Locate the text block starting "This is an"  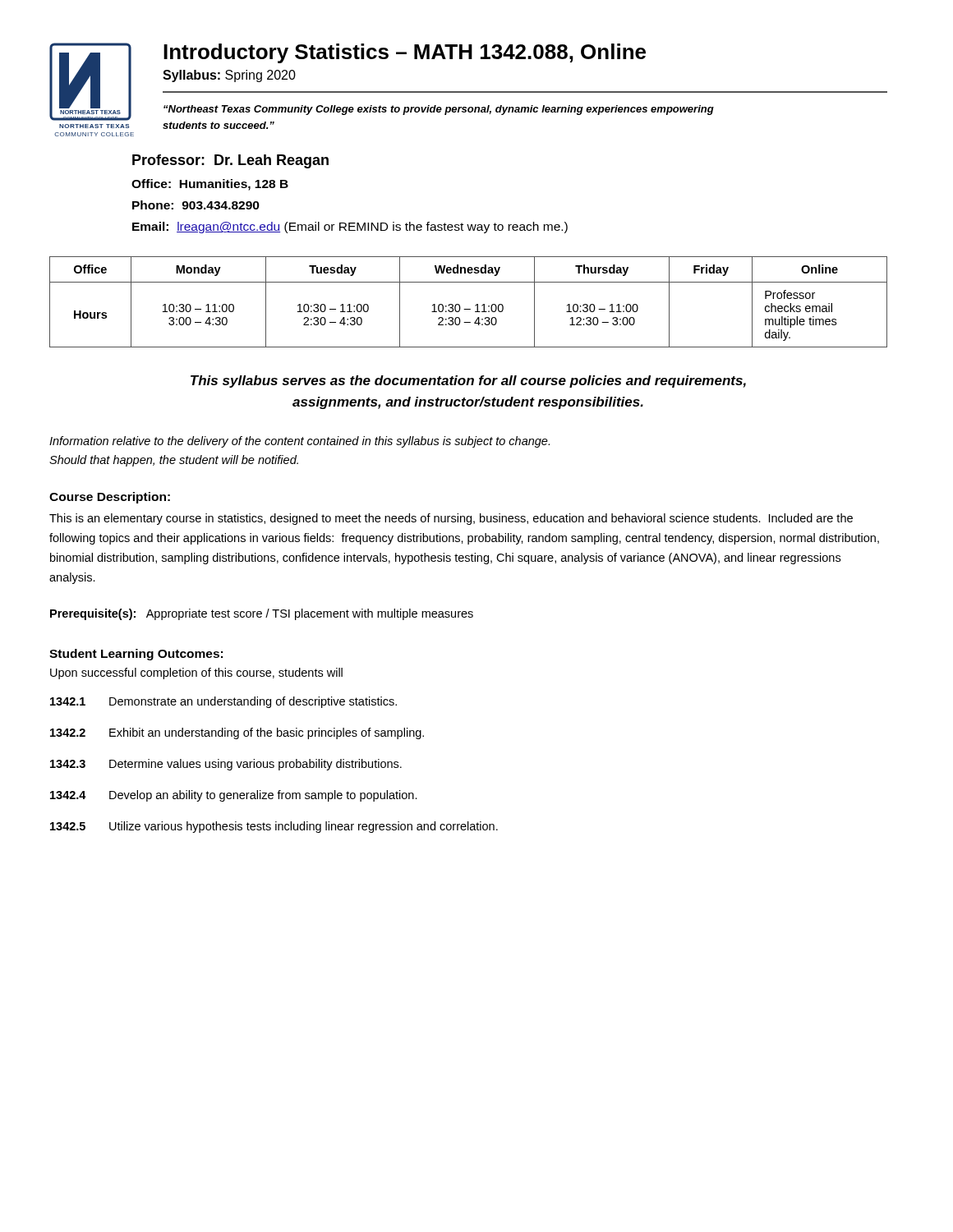tap(465, 548)
